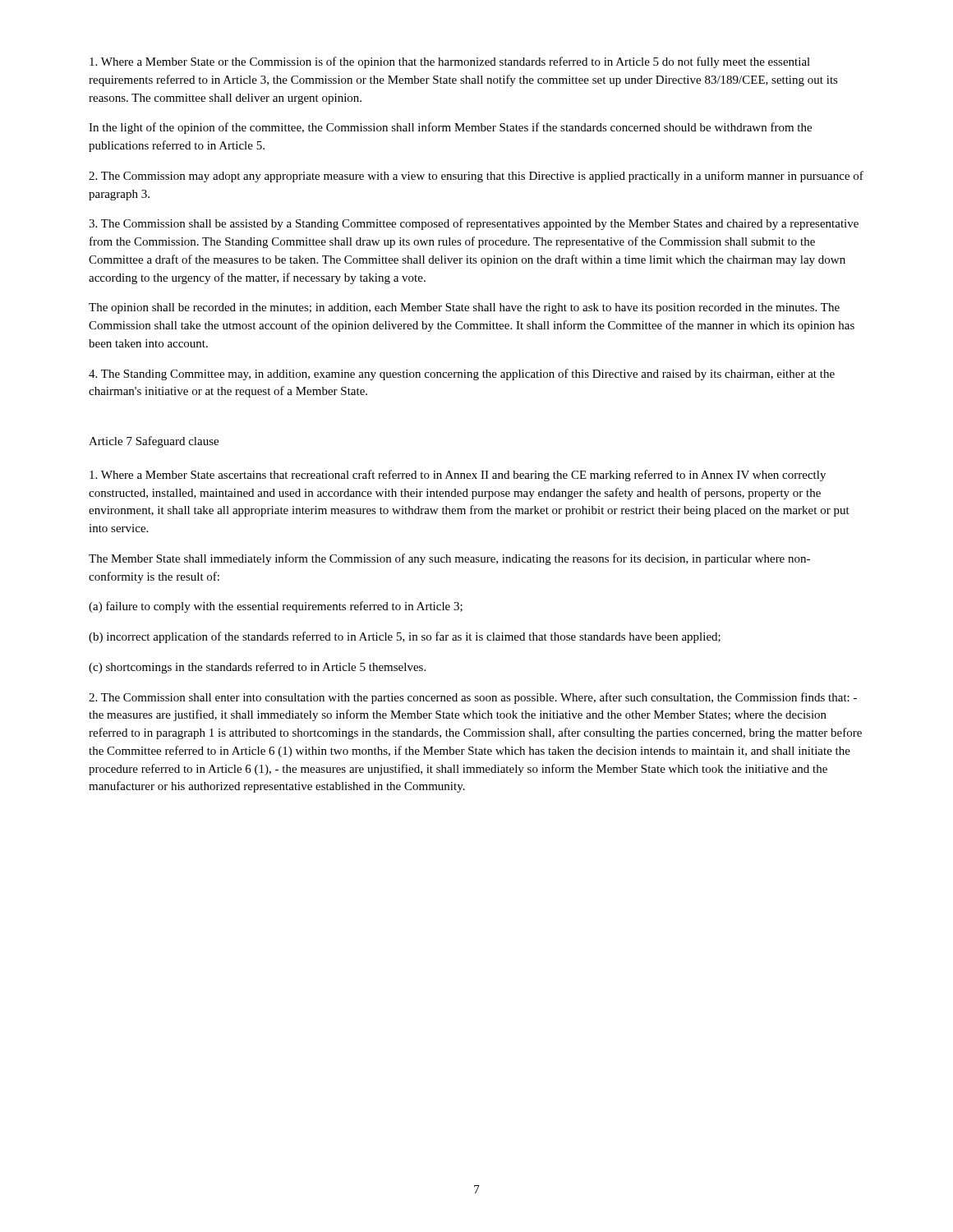
Task: Navigate to the text starting "Safeguard clause"
Action: (x=177, y=441)
